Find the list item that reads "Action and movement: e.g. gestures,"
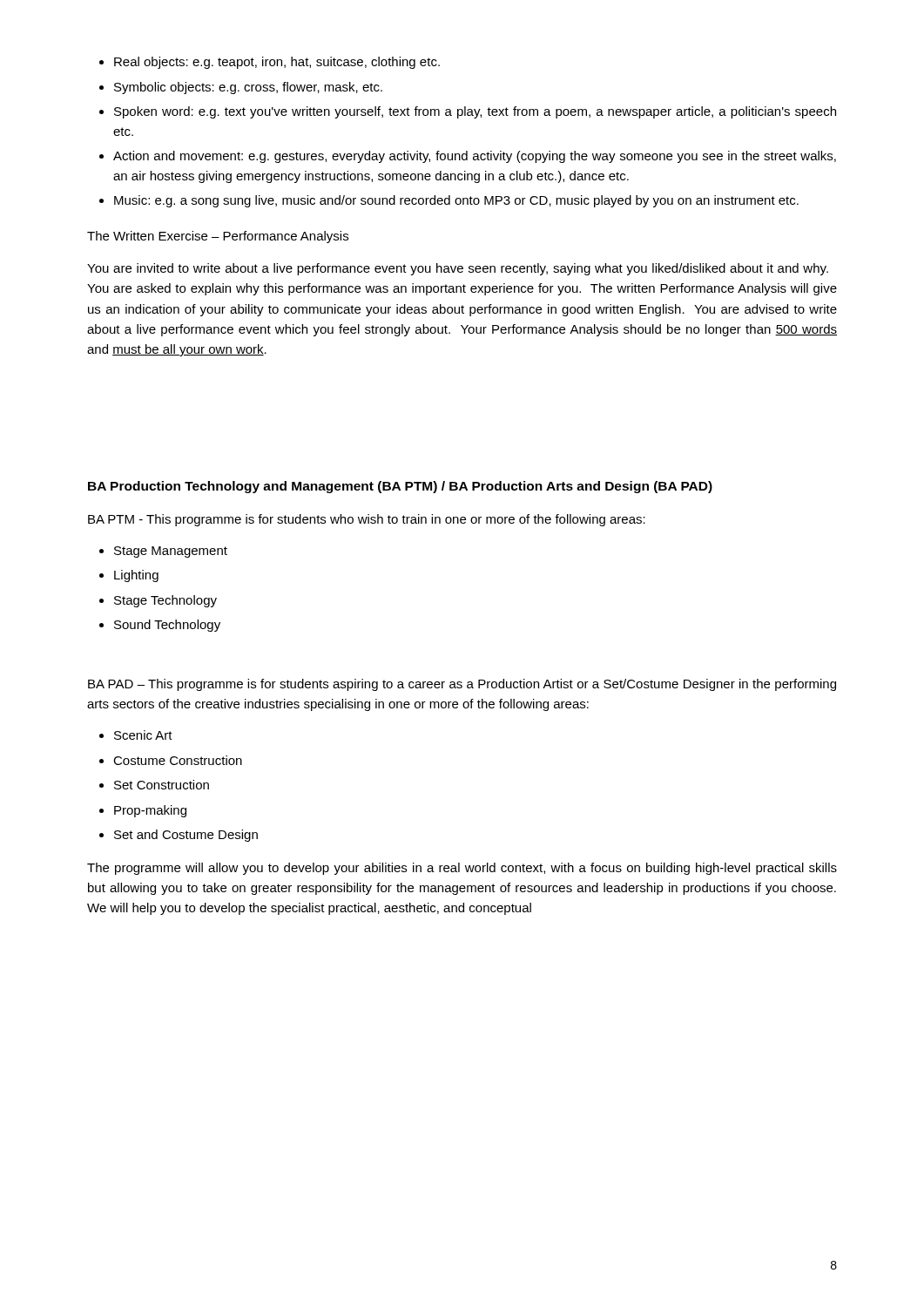This screenshot has width=924, height=1307. (475, 165)
